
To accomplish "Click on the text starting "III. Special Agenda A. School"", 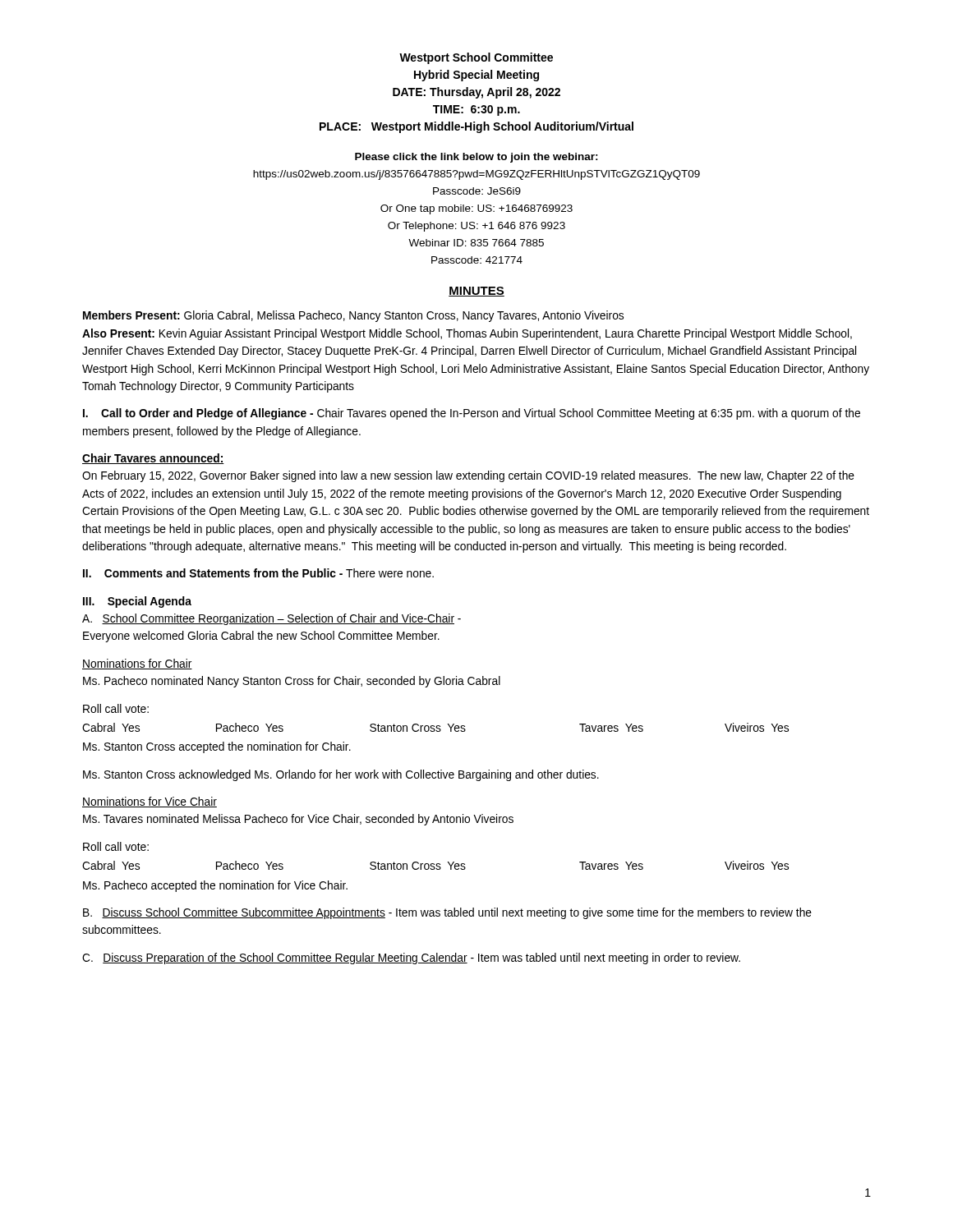I will pyautogui.click(x=272, y=619).
